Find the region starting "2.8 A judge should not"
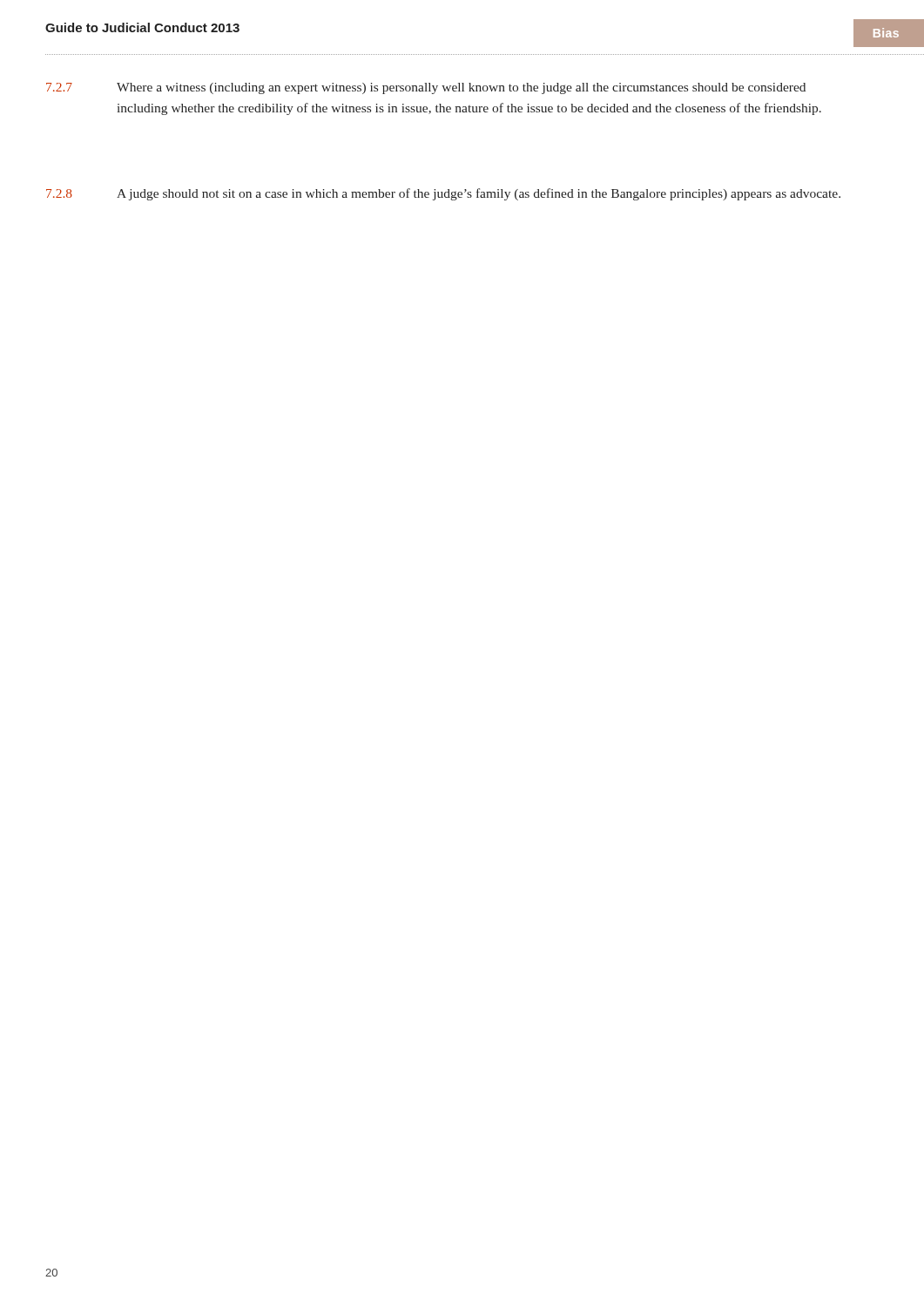 click(x=450, y=193)
